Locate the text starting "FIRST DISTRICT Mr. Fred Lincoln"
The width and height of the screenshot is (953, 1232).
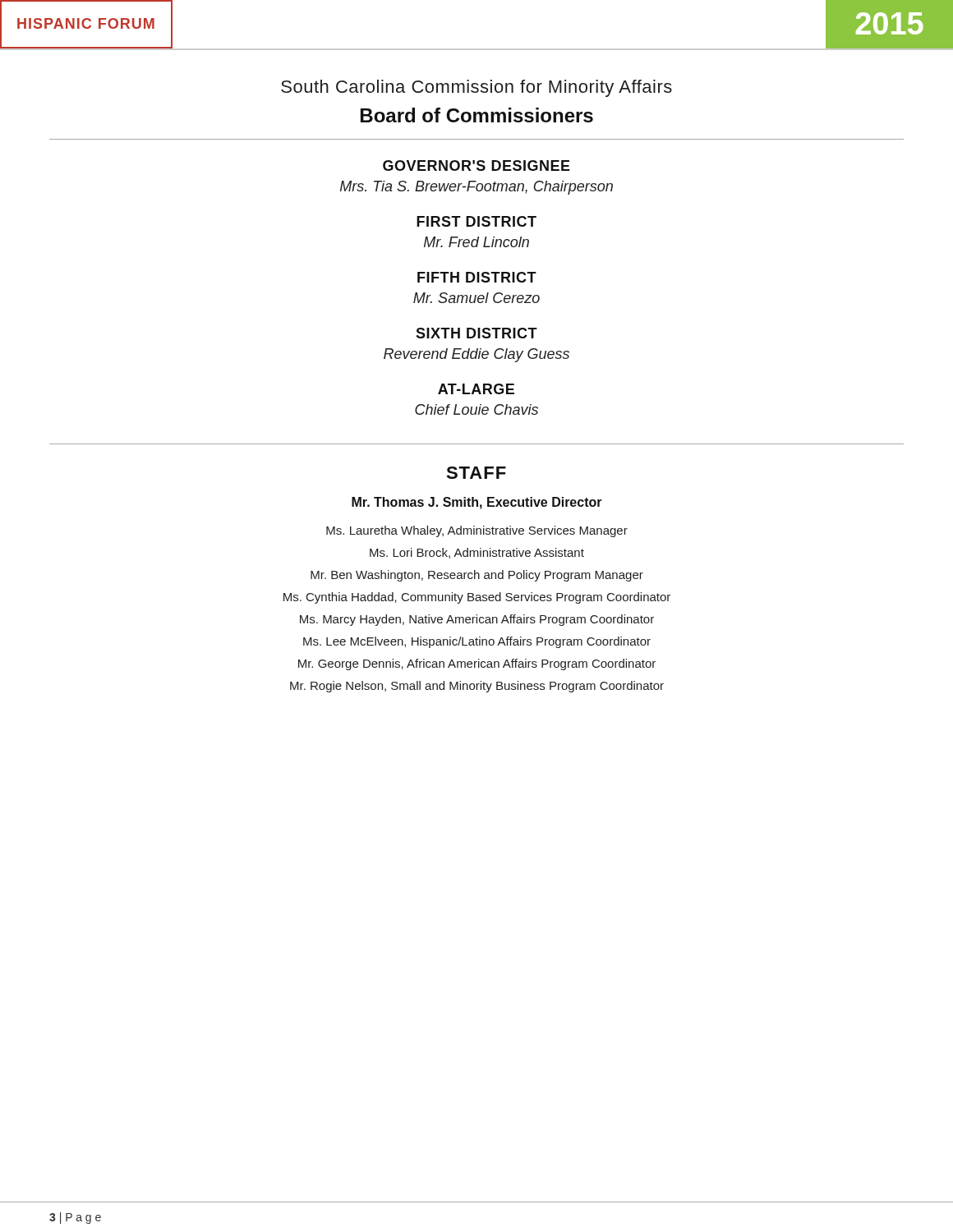[x=476, y=232]
